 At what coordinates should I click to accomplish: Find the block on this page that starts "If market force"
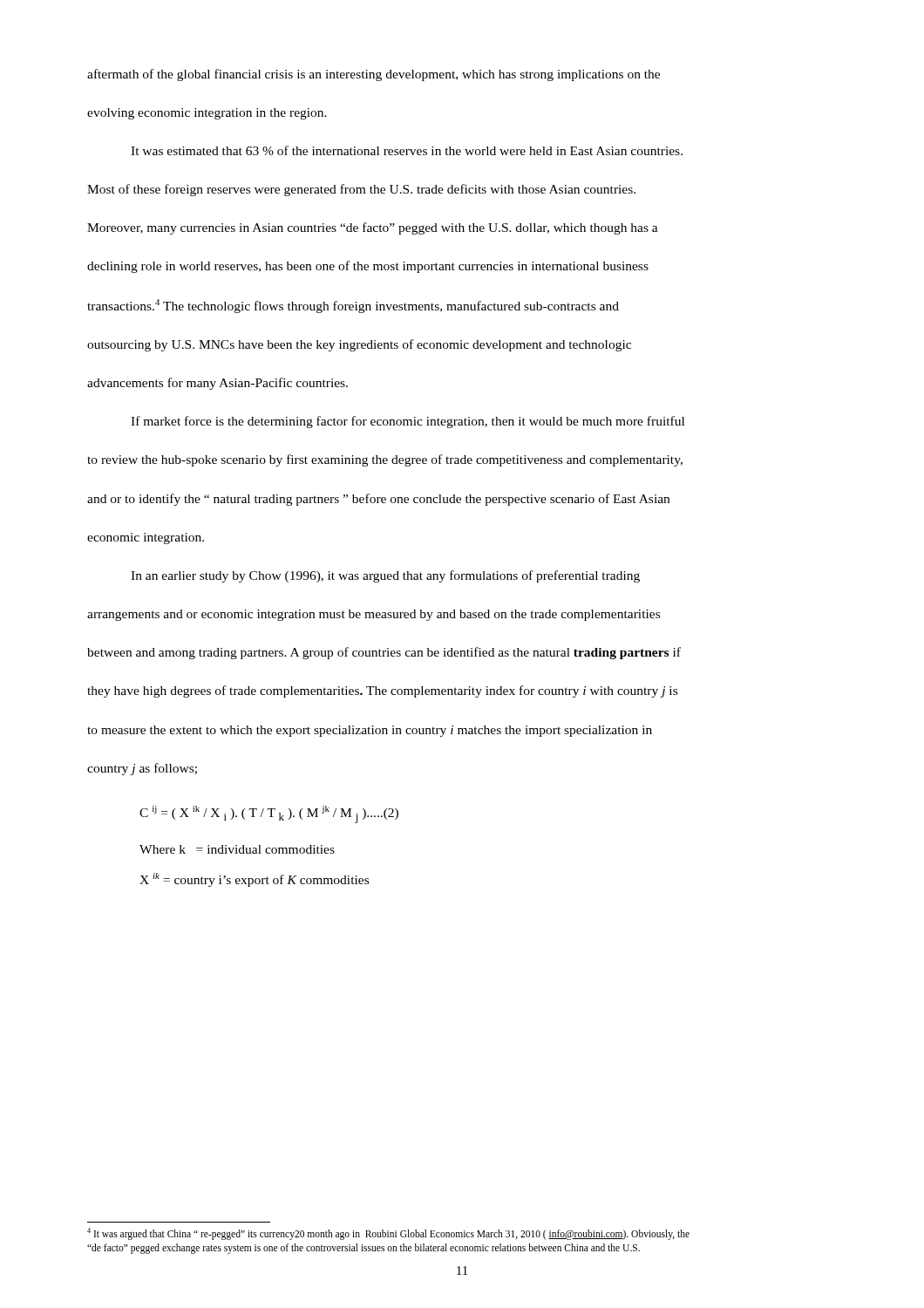(408, 422)
